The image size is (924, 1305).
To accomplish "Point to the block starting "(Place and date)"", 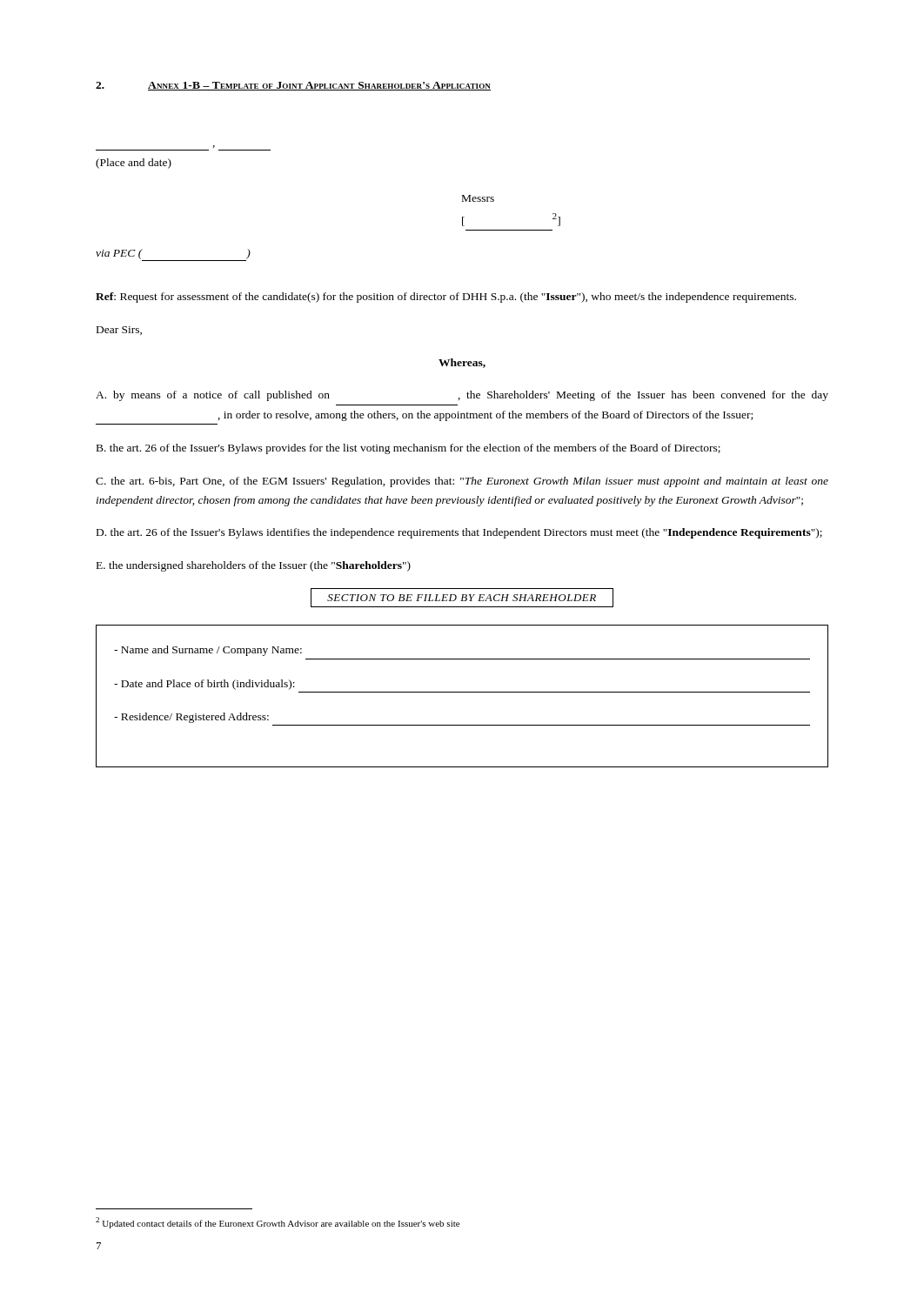I will pos(134,162).
